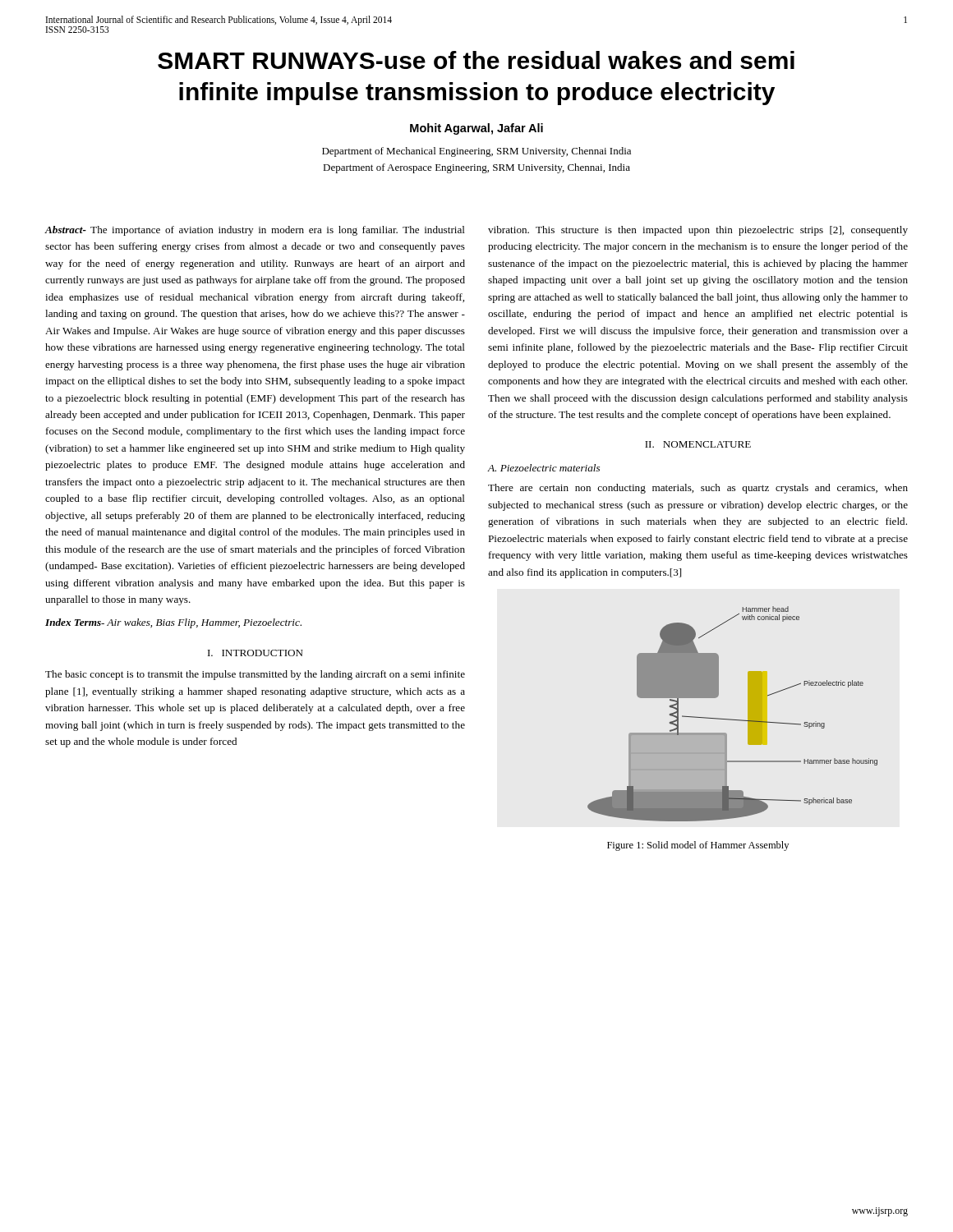Image resolution: width=953 pixels, height=1232 pixels.
Task: Locate a illustration
Action: [698, 711]
